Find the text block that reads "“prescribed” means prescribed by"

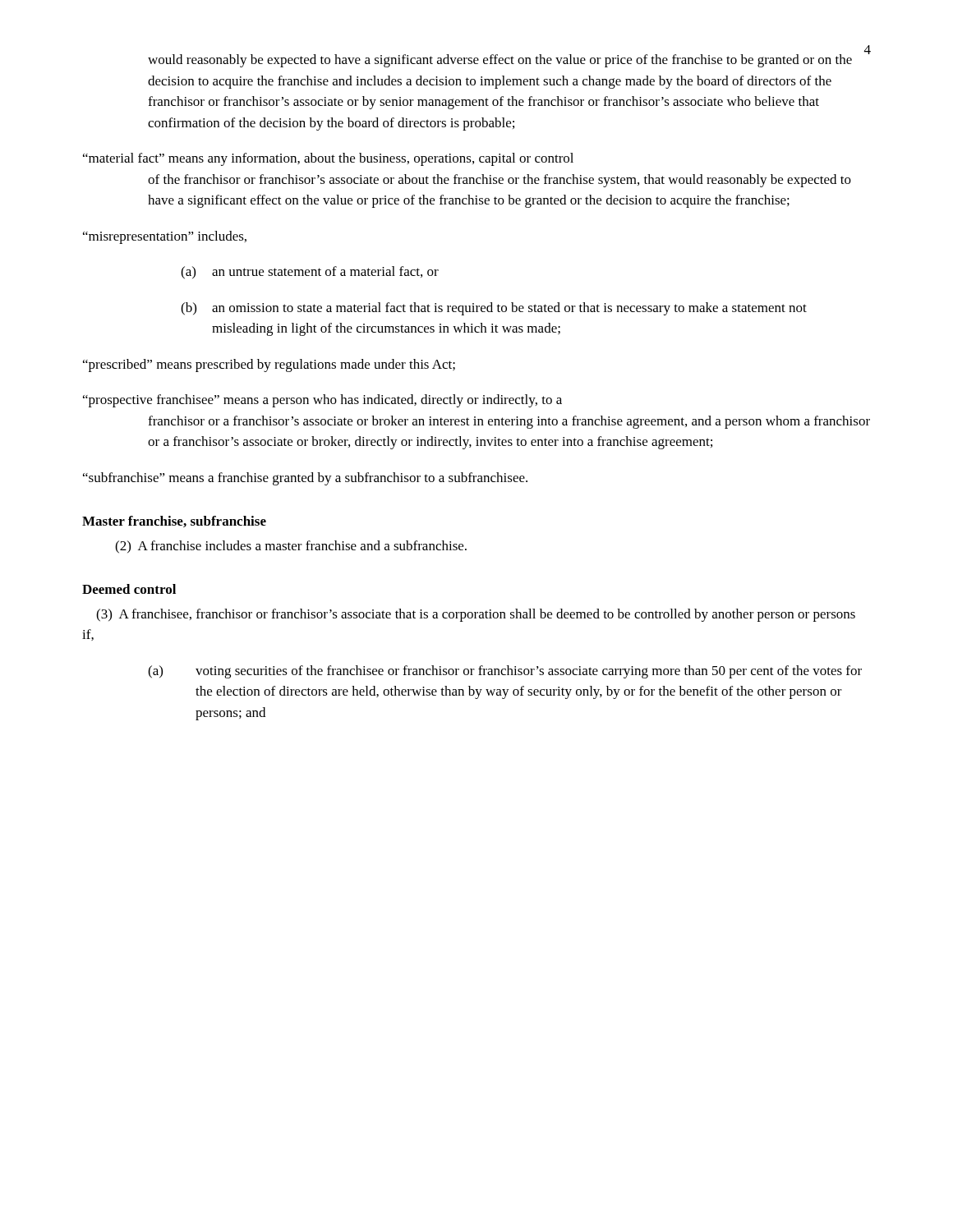pyautogui.click(x=269, y=364)
